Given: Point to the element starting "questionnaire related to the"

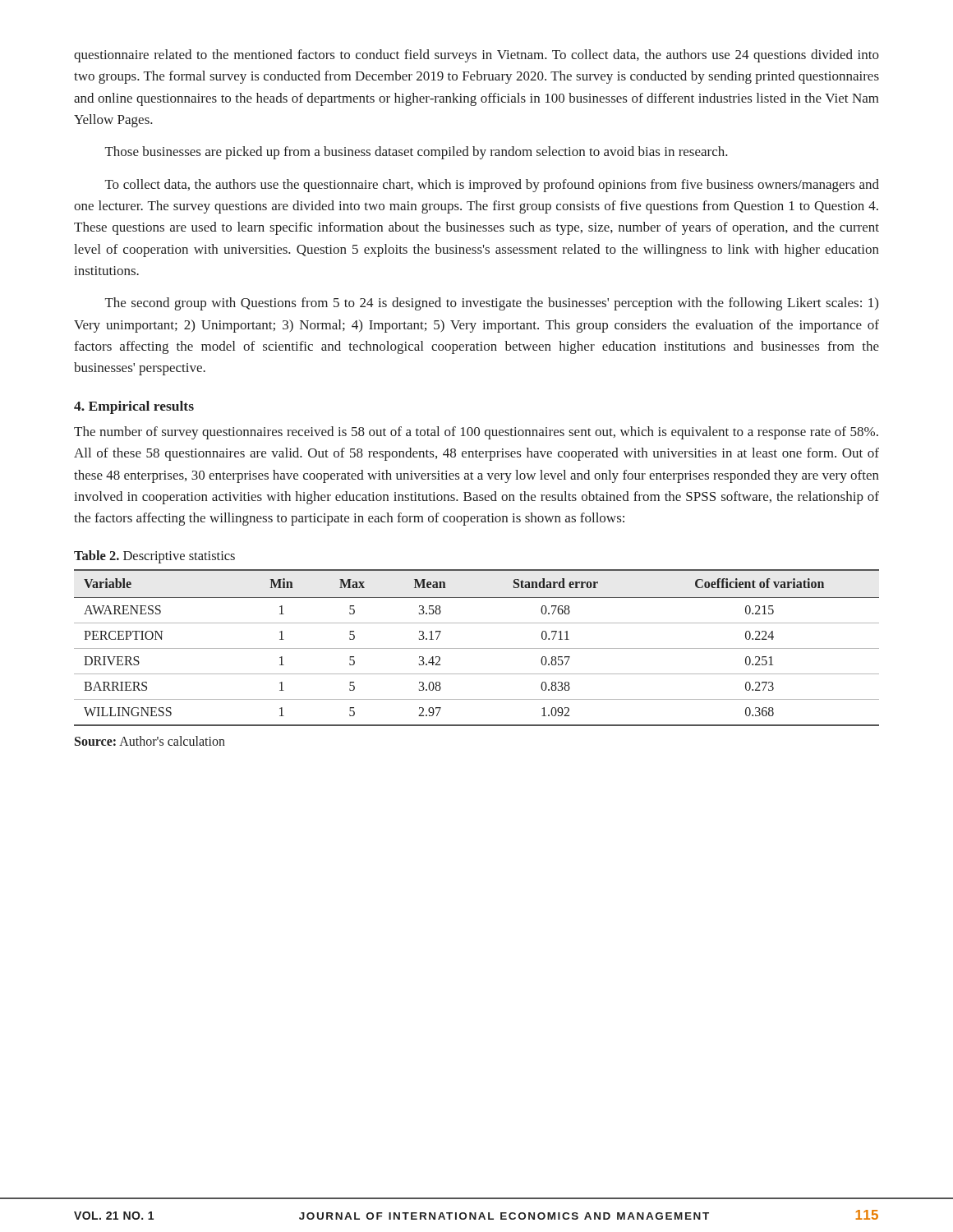Looking at the screenshot, I should (x=476, y=87).
